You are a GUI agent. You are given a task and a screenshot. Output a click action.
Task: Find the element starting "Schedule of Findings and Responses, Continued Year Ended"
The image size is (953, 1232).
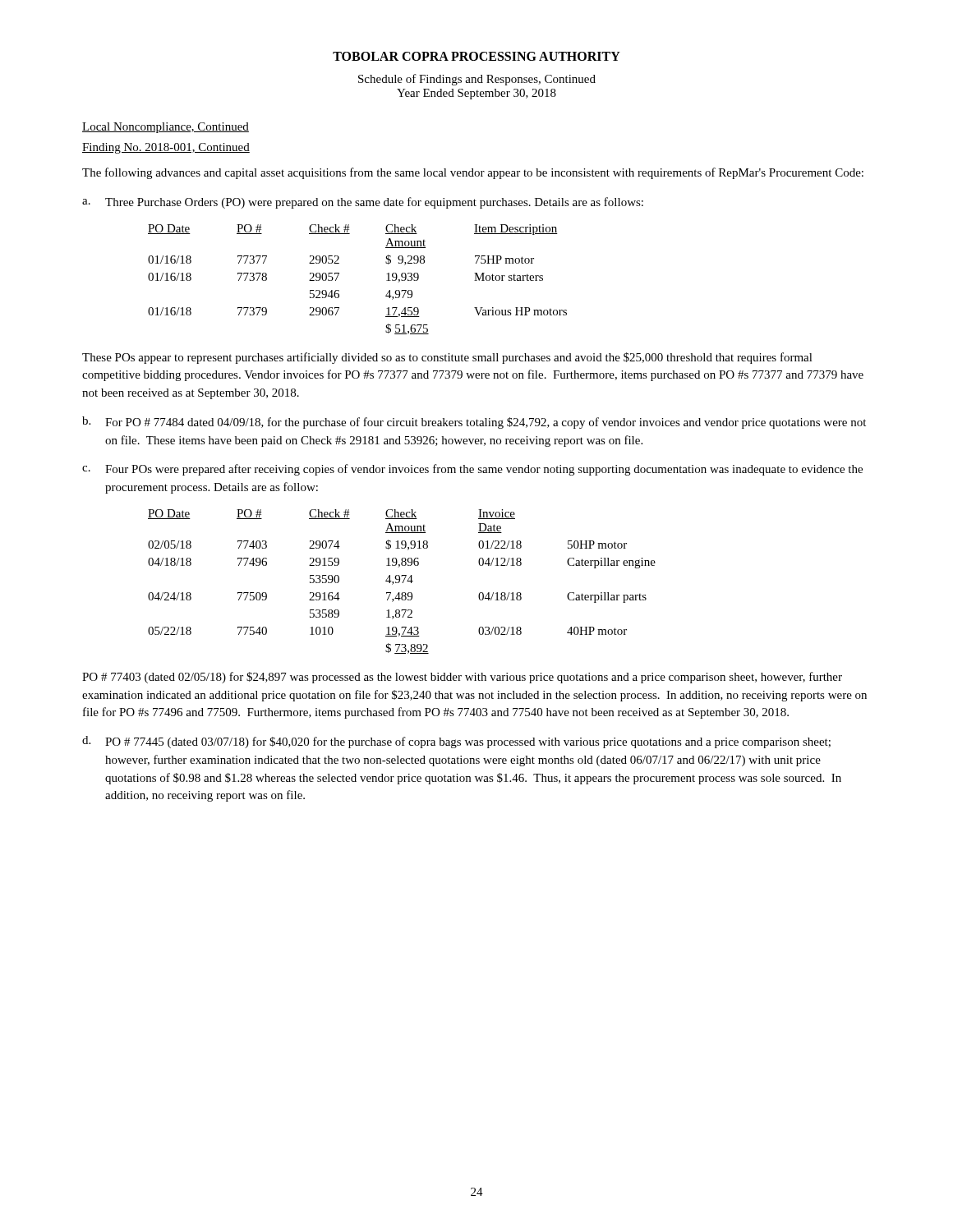click(476, 86)
